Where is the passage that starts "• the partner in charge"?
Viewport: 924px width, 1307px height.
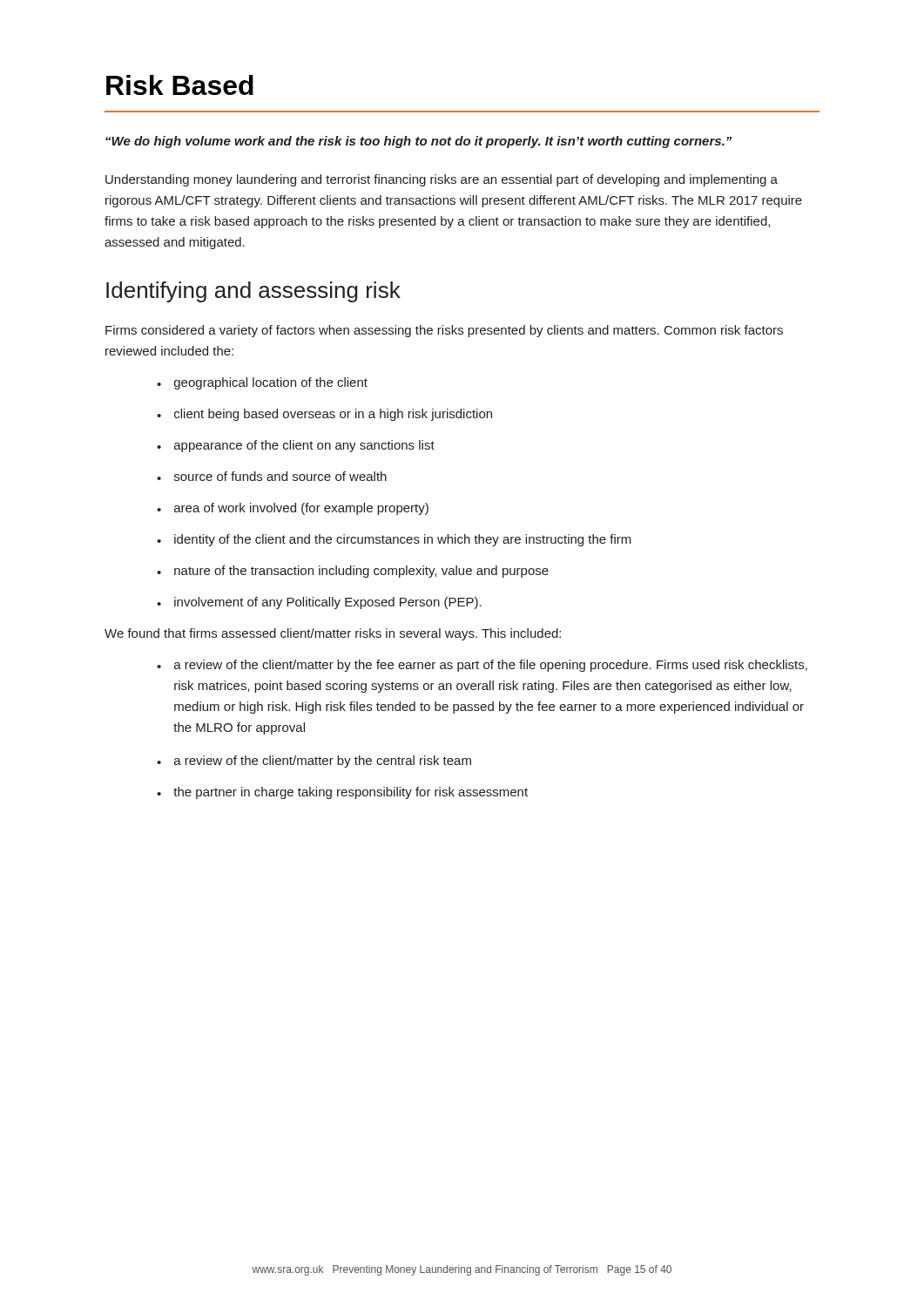click(x=488, y=792)
